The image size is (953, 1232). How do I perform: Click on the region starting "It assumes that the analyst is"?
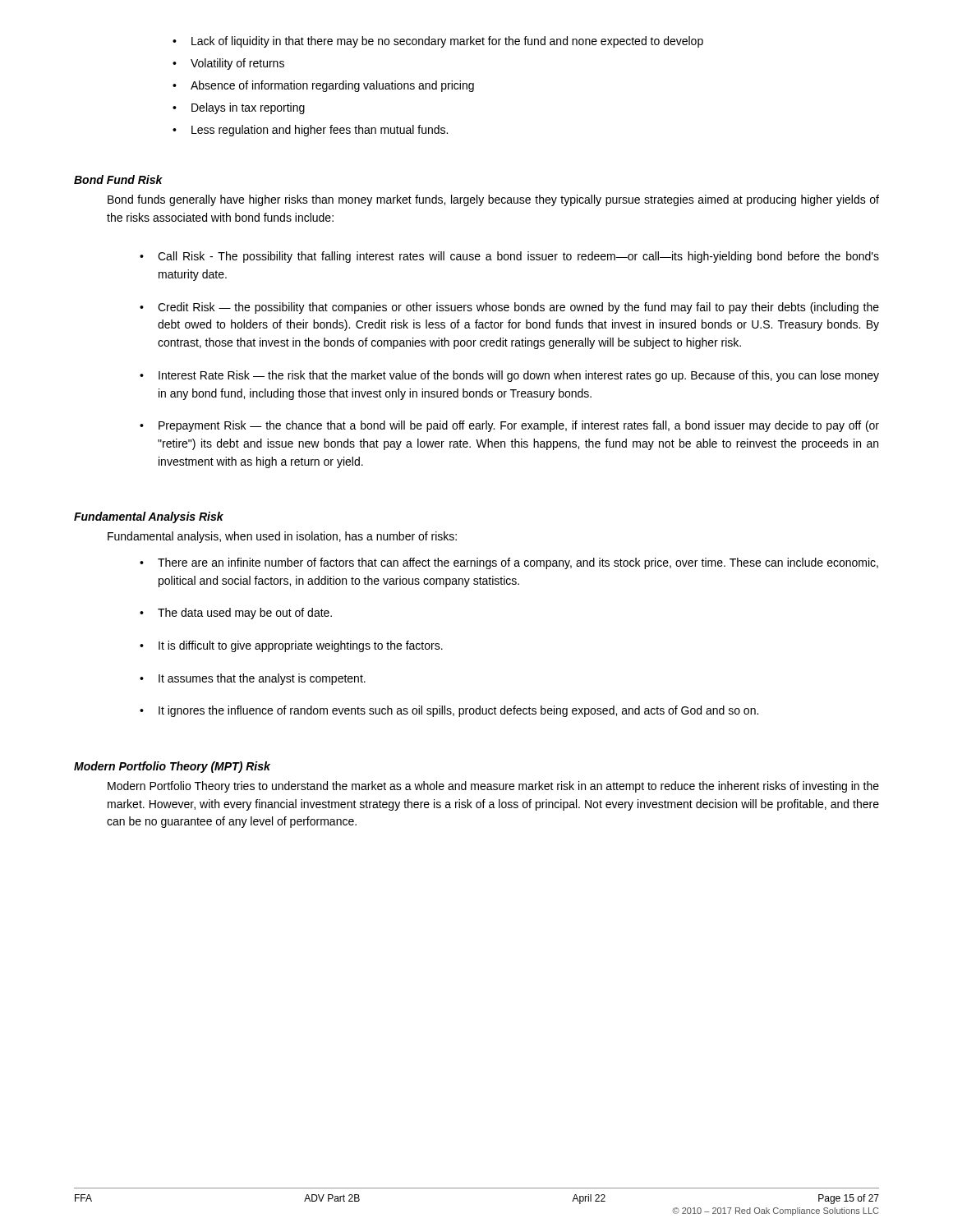point(253,679)
